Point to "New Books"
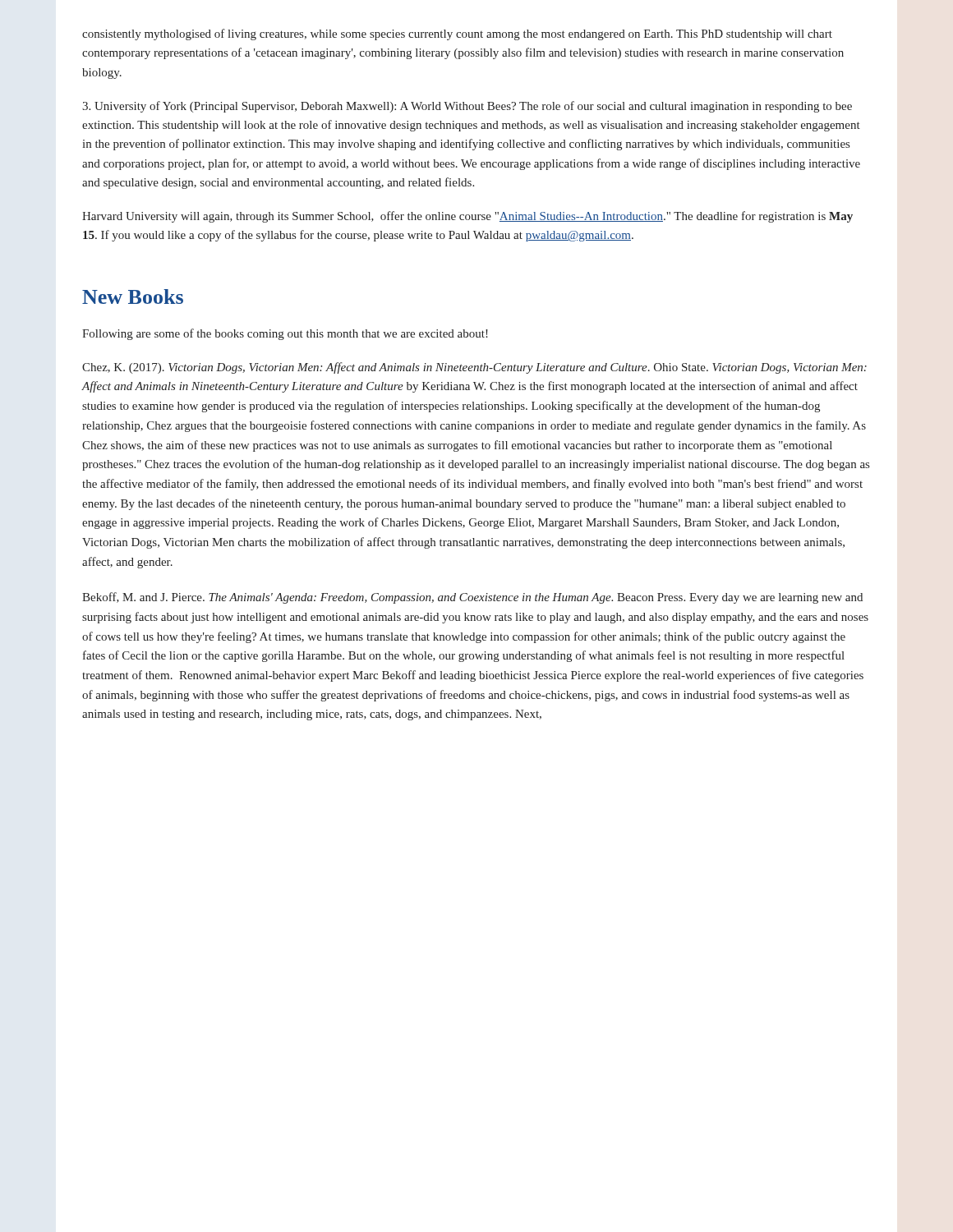Image resolution: width=953 pixels, height=1232 pixels. pos(133,296)
